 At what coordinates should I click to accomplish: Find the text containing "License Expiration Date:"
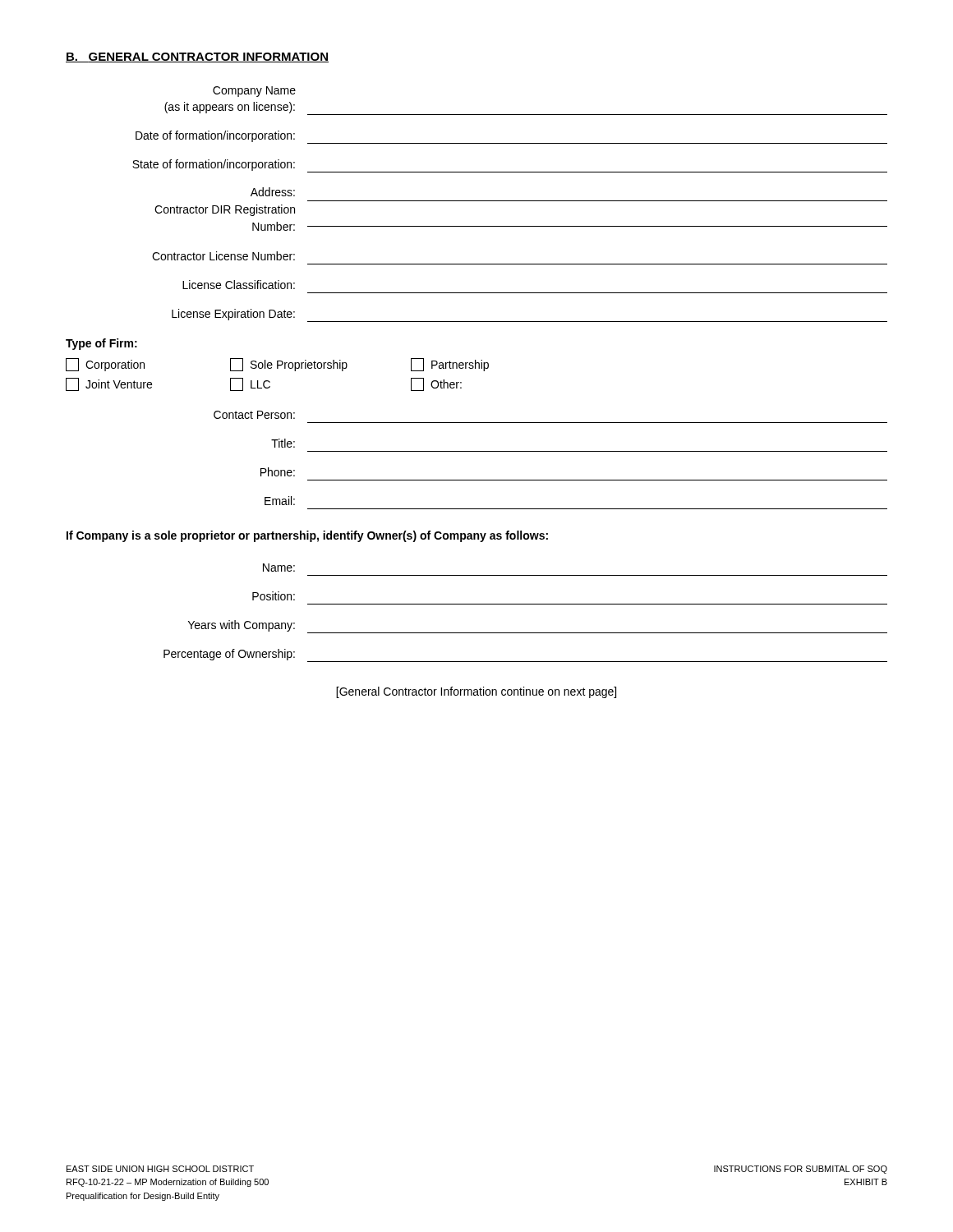tap(476, 314)
